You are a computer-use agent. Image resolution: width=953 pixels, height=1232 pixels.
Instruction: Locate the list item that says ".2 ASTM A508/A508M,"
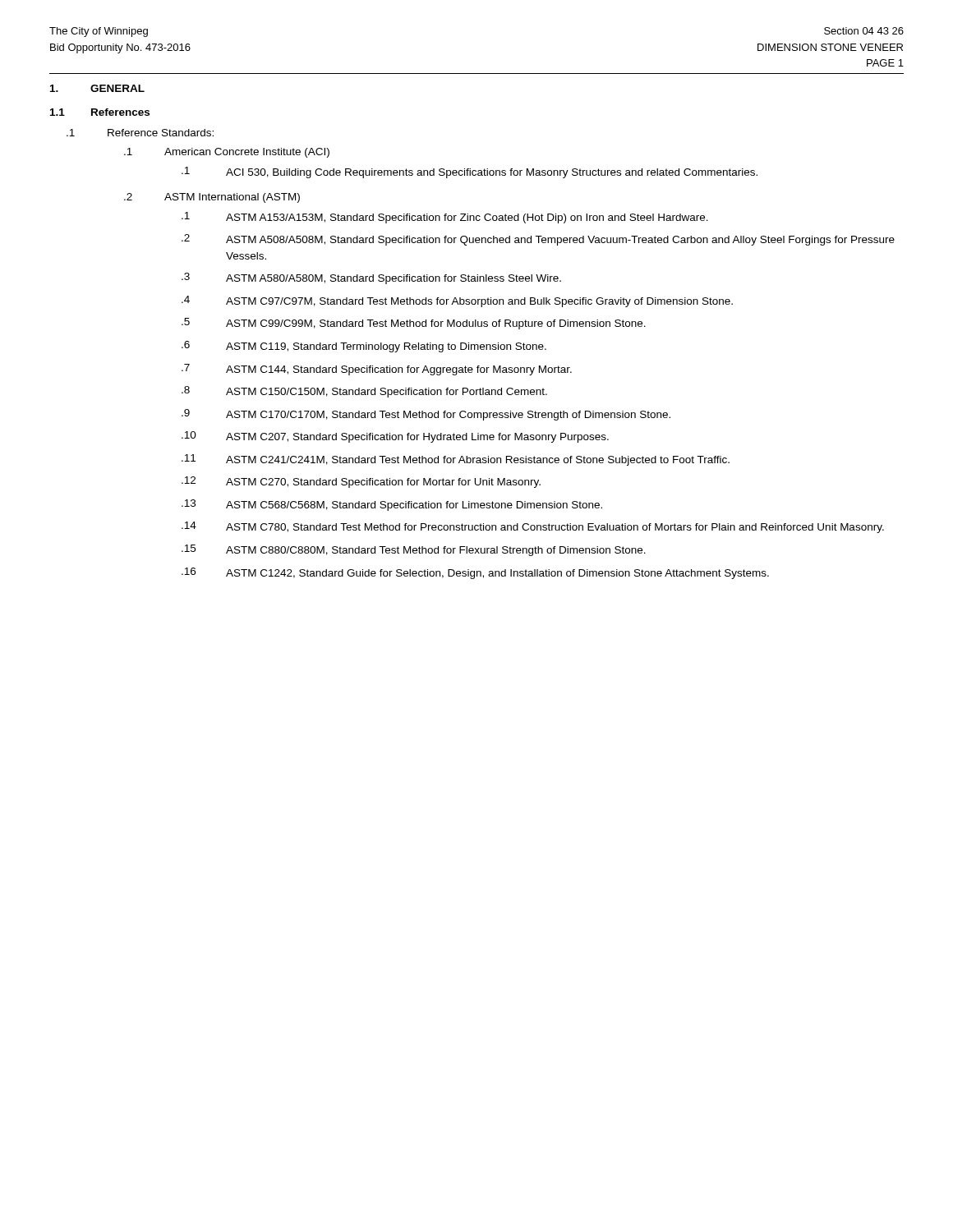tap(534, 248)
